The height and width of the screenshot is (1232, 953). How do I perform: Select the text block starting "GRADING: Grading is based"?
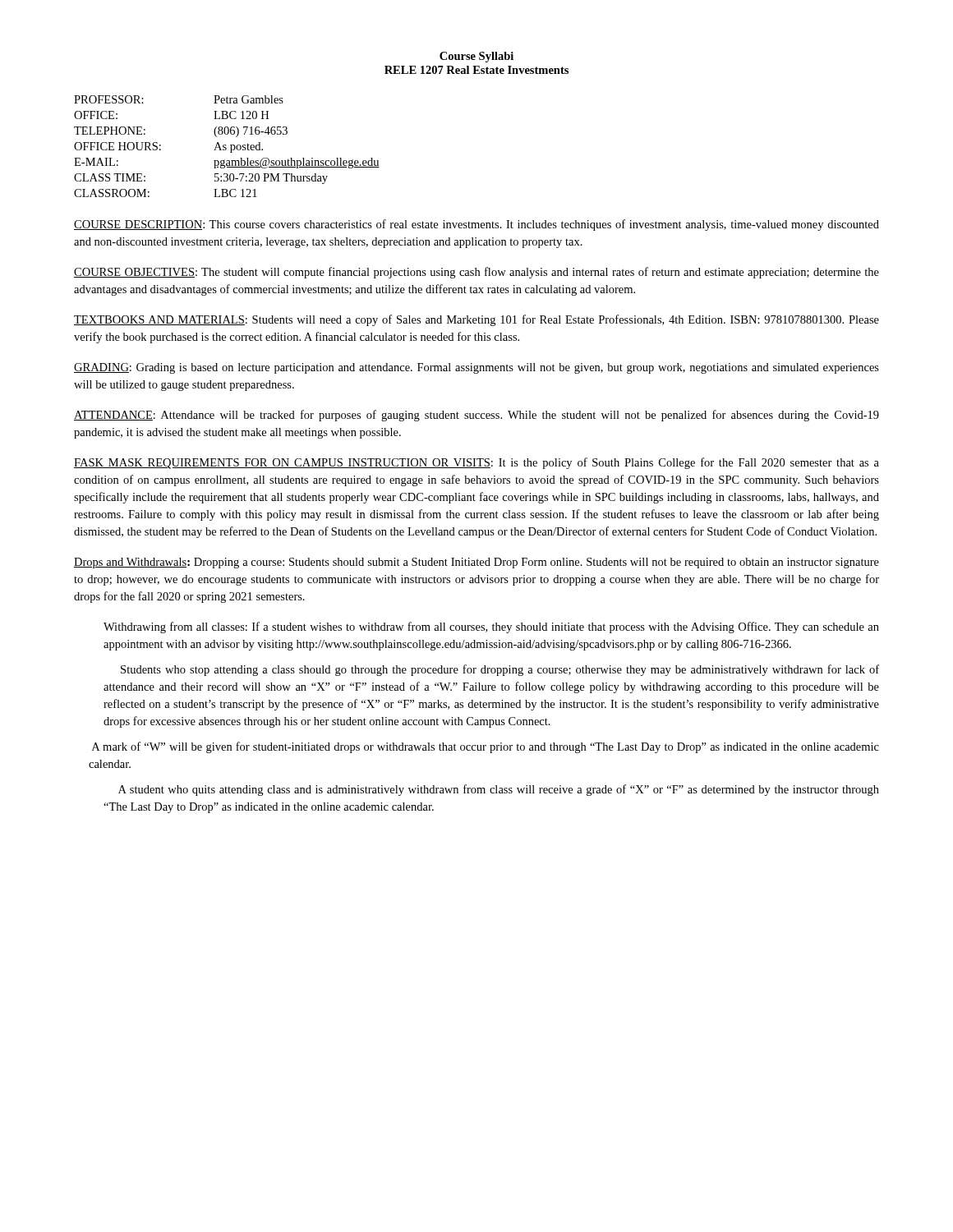(476, 376)
